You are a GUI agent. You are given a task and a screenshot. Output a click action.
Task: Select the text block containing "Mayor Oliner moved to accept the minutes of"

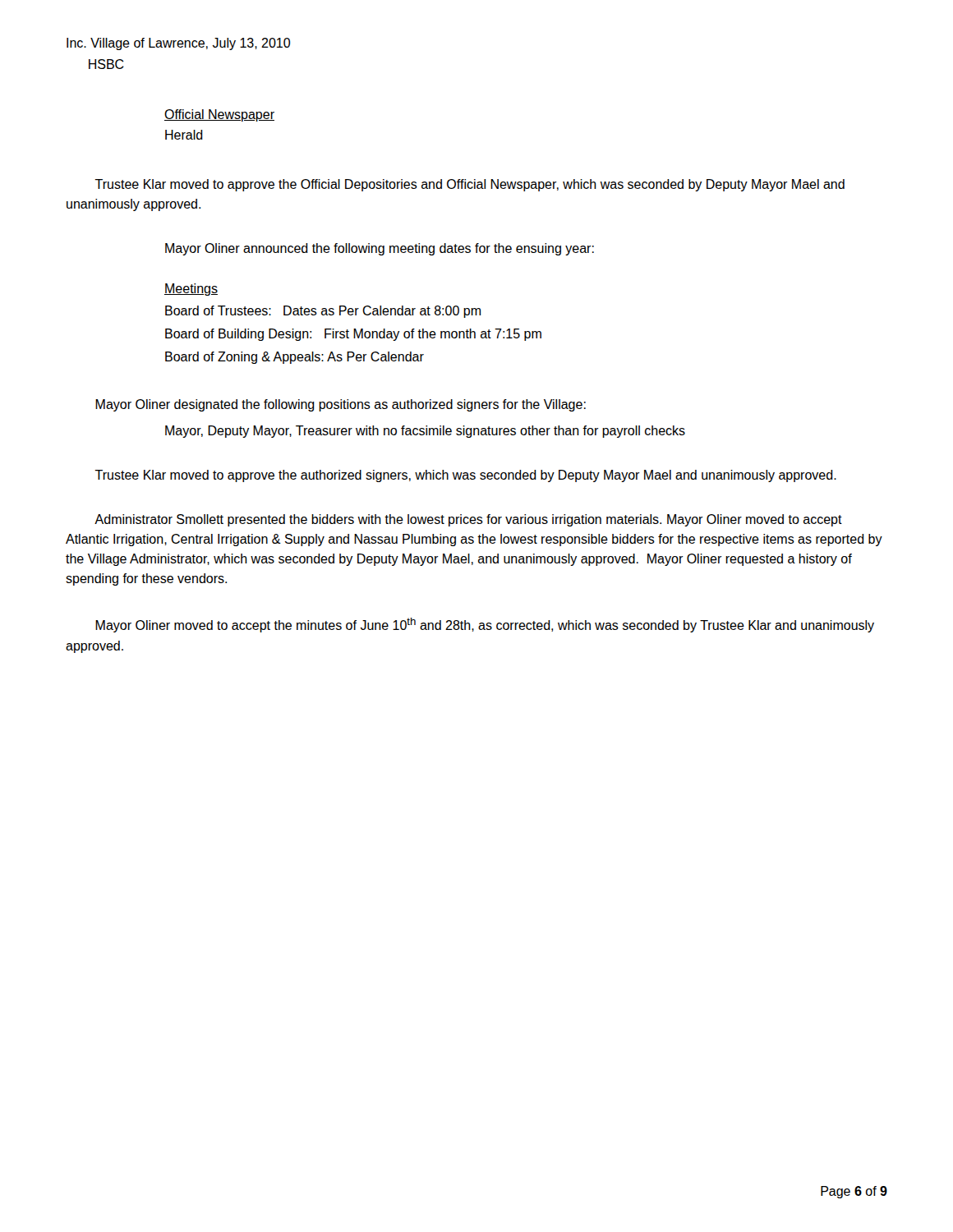tap(470, 634)
